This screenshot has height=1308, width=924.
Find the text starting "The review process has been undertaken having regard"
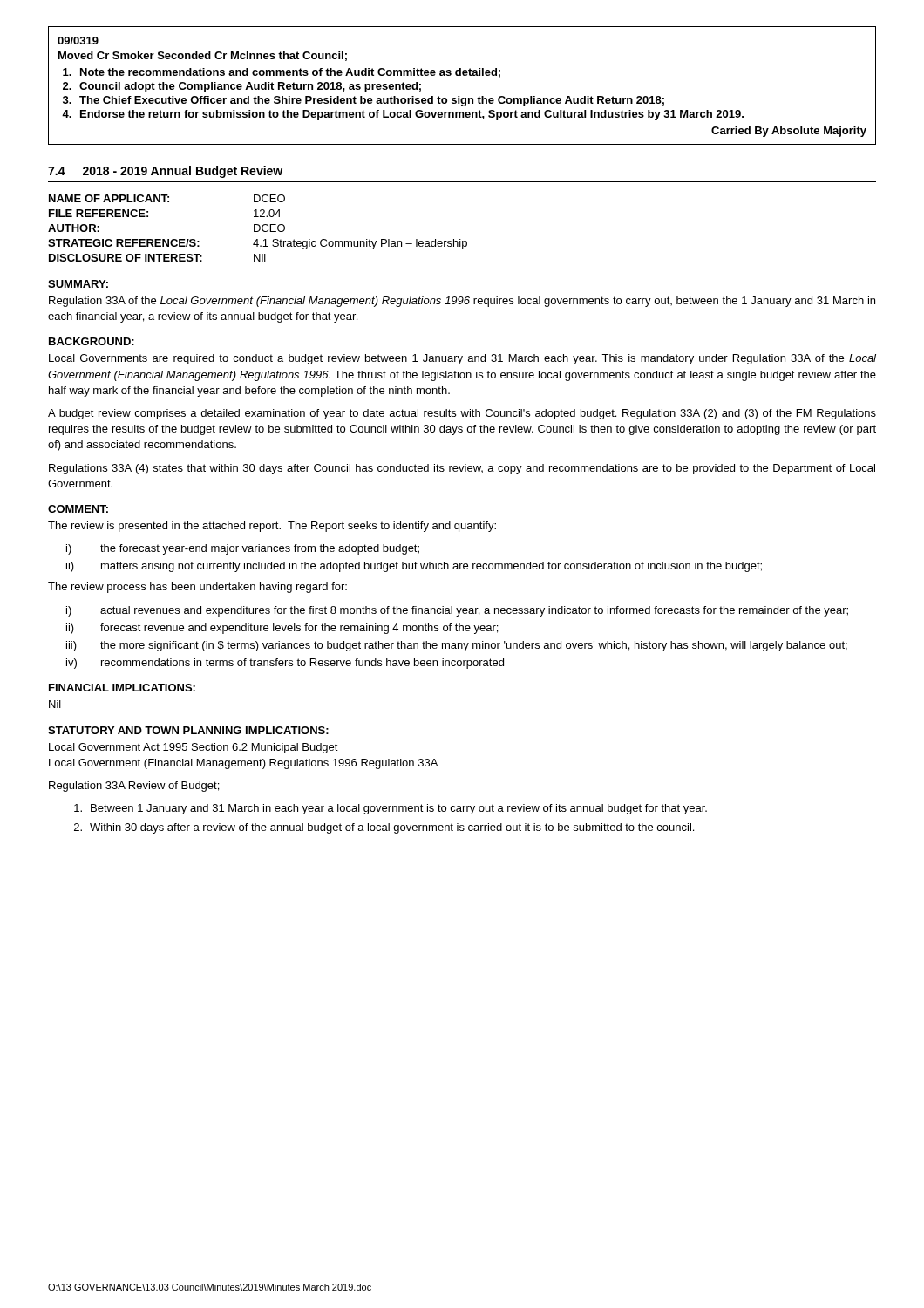tap(198, 587)
